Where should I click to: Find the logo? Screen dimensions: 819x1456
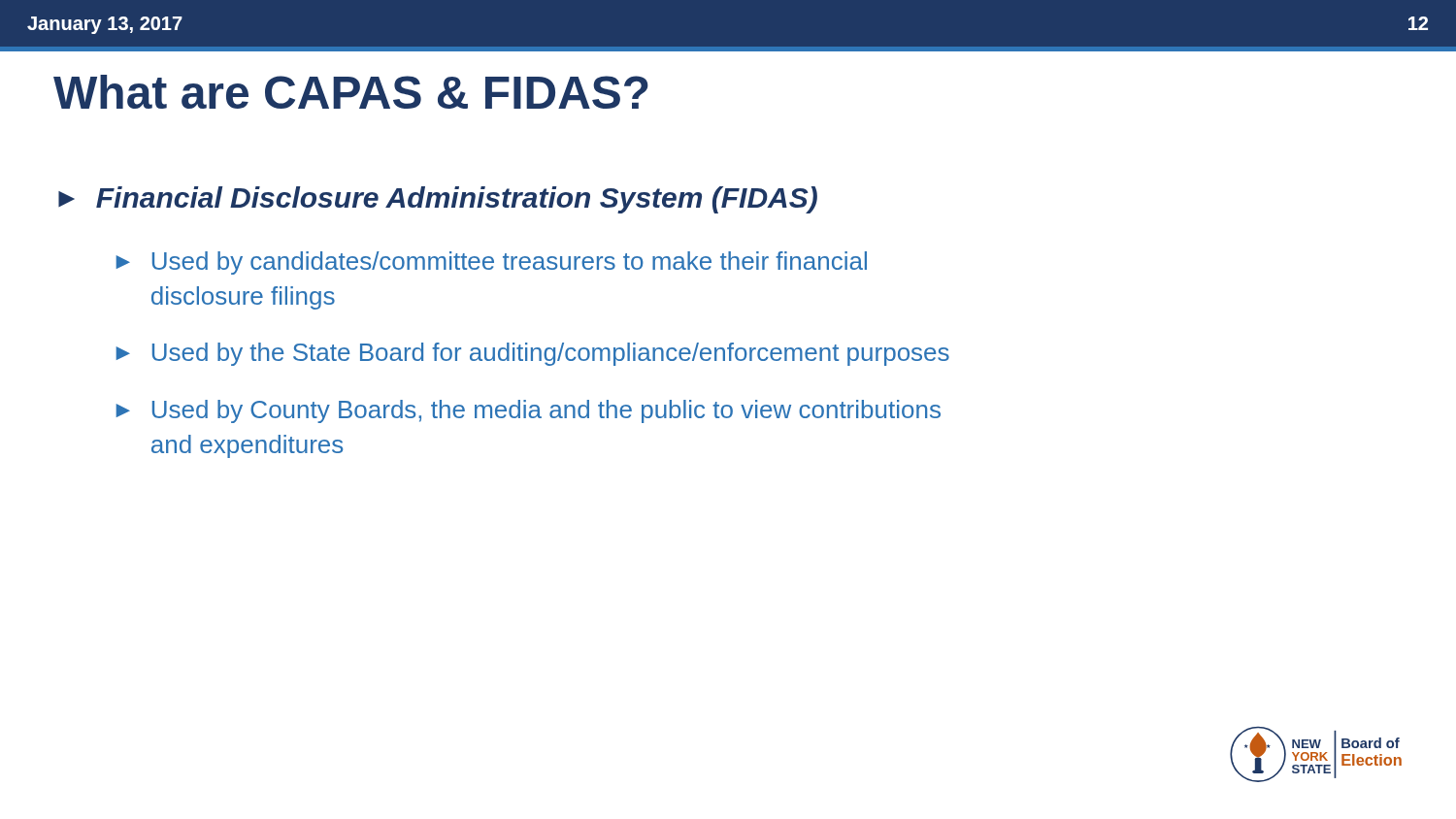click(1315, 756)
